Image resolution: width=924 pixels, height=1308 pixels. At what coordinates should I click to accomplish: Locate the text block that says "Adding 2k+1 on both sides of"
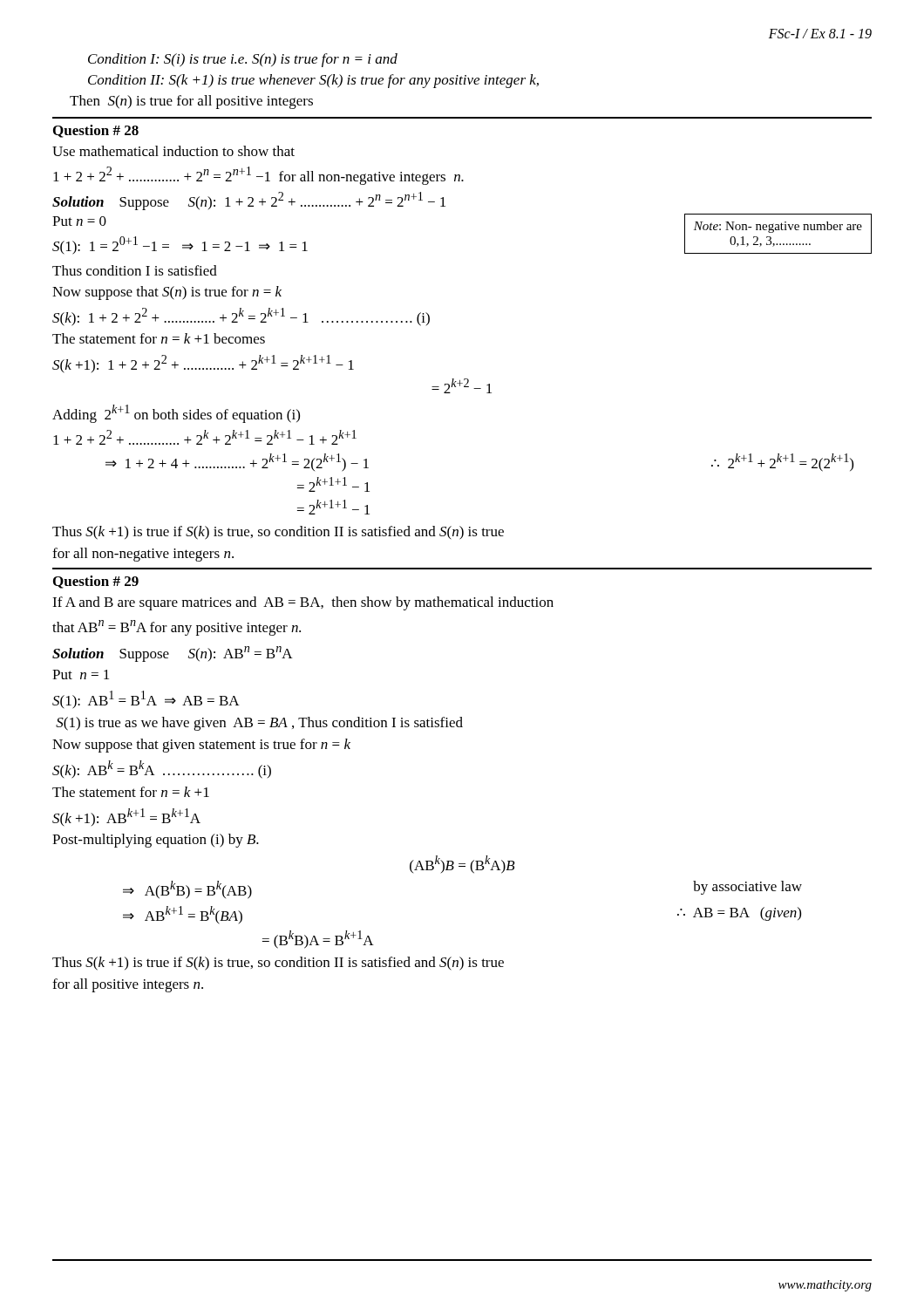(x=176, y=412)
